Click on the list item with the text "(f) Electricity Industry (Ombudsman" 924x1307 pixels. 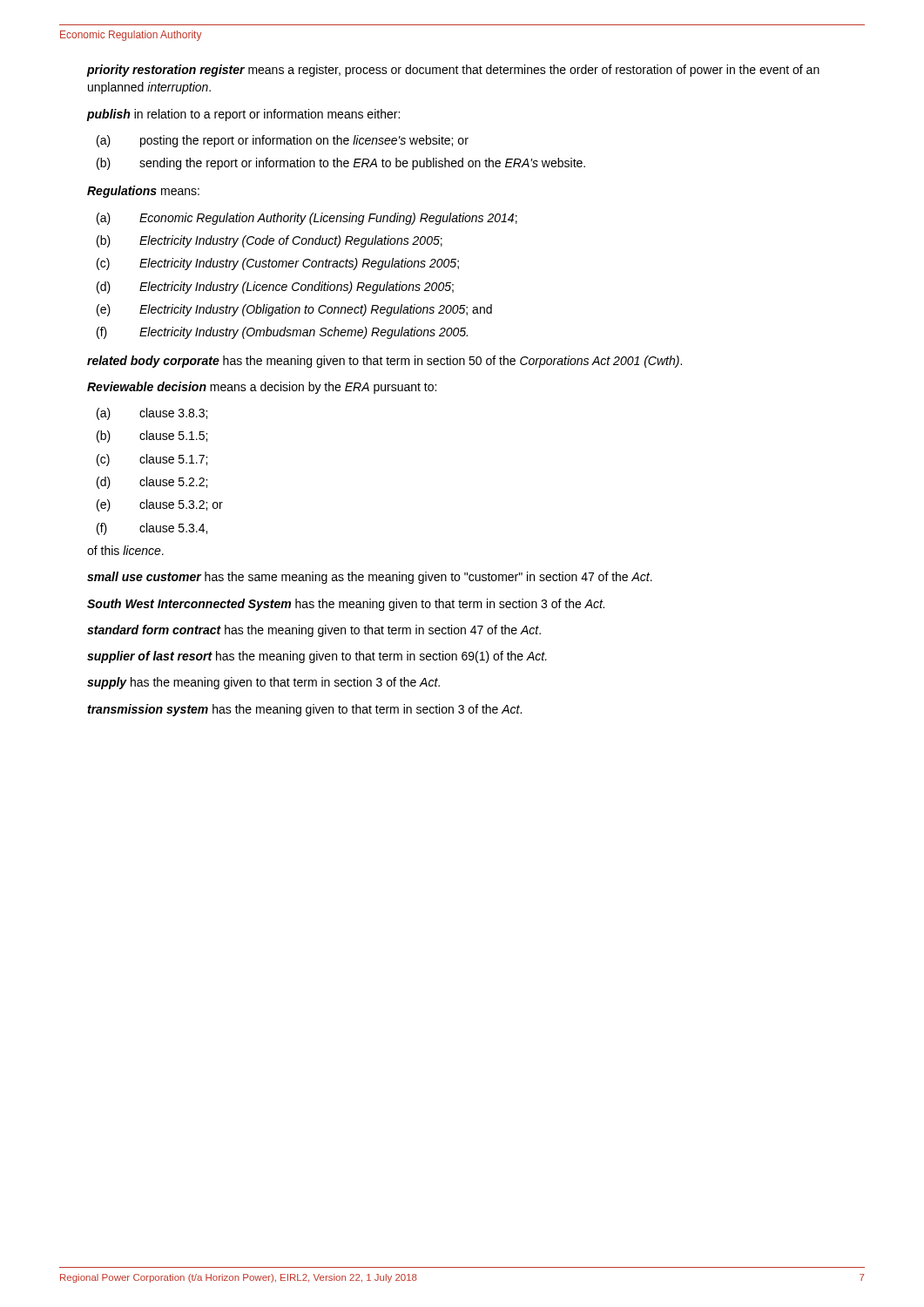pos(462,332)
